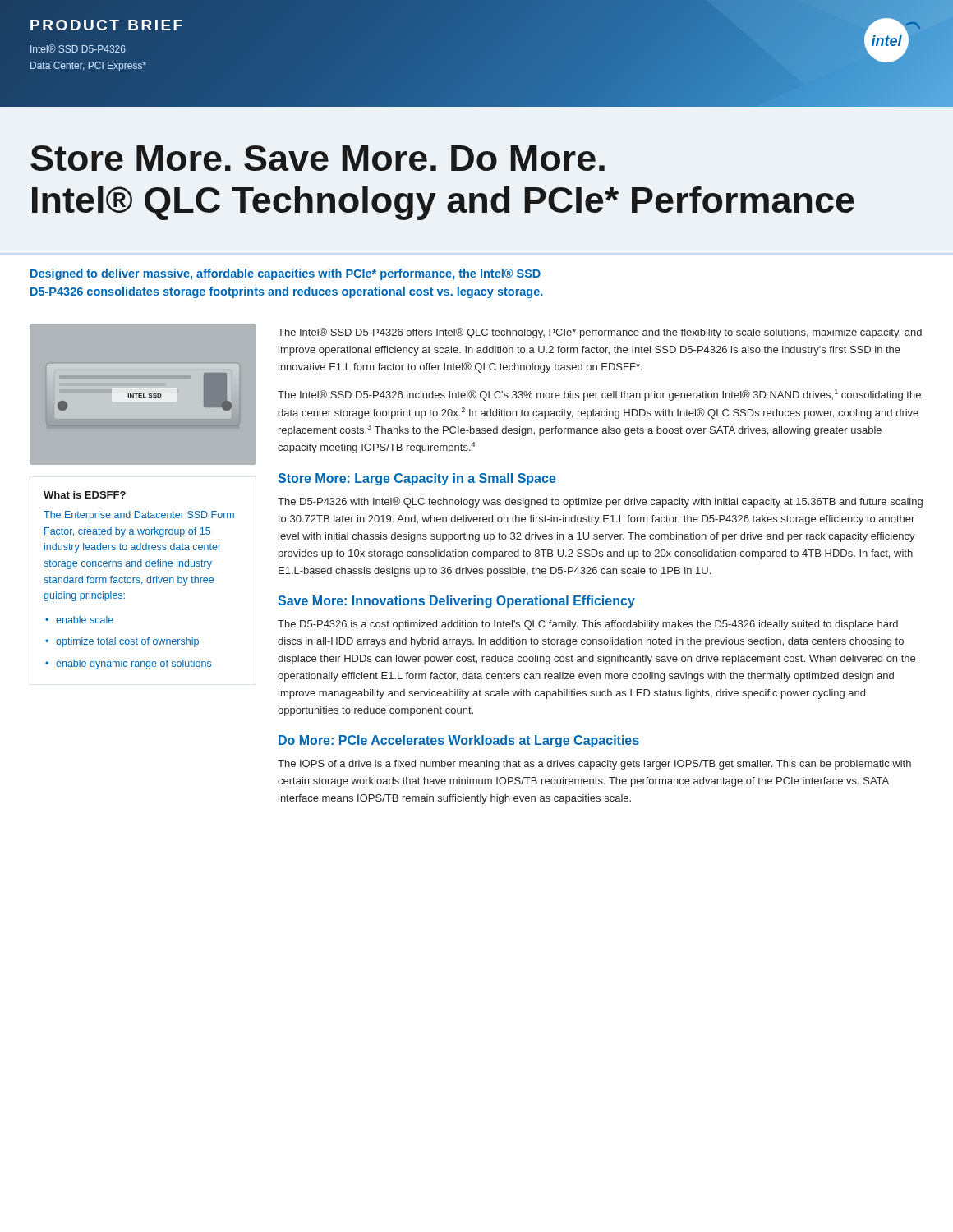Locate the block starting "• enable scale"
The height and width of the screenshot is (1232, 953).
point(79,621)
